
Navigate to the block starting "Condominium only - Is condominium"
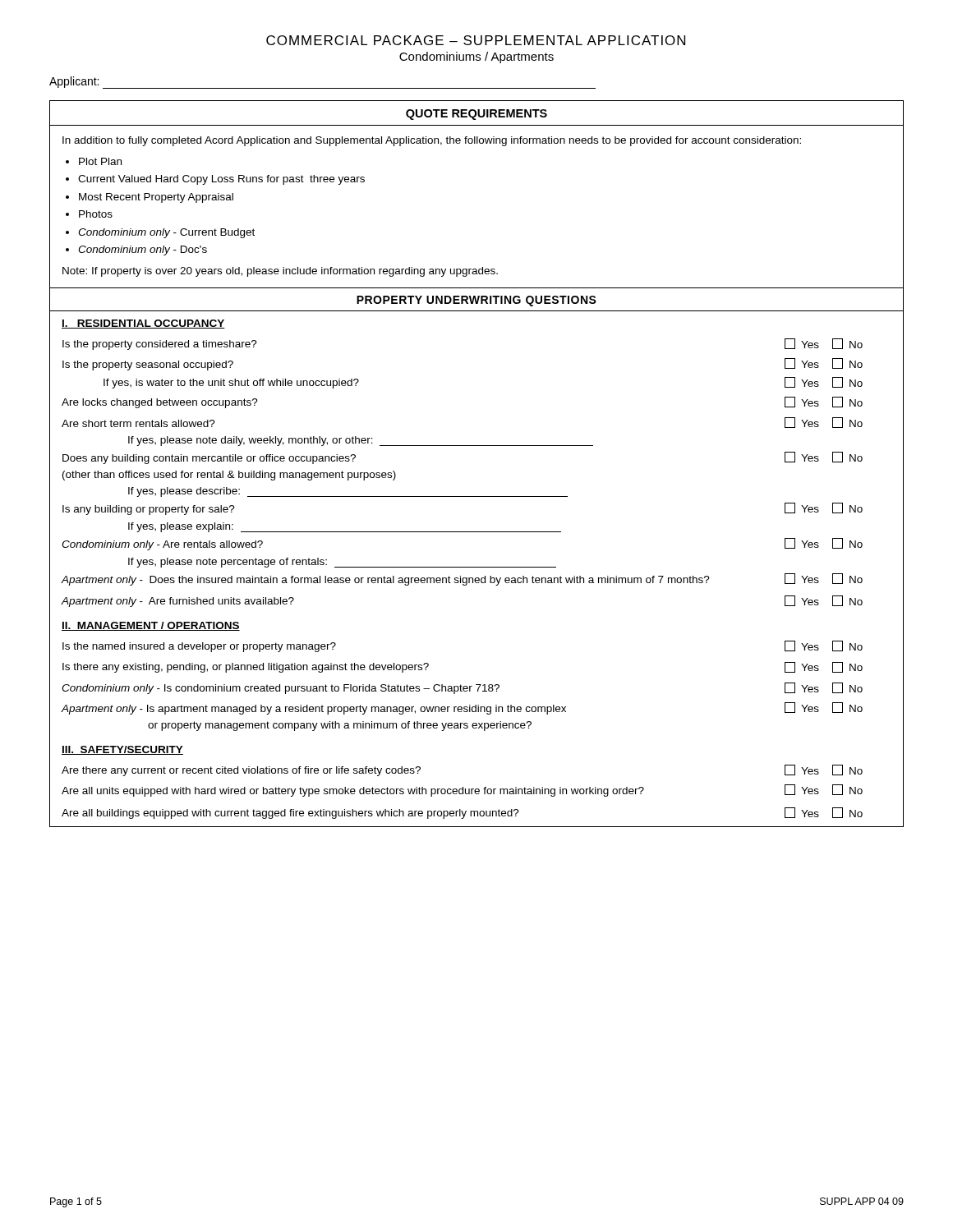[x=476, y=688]
